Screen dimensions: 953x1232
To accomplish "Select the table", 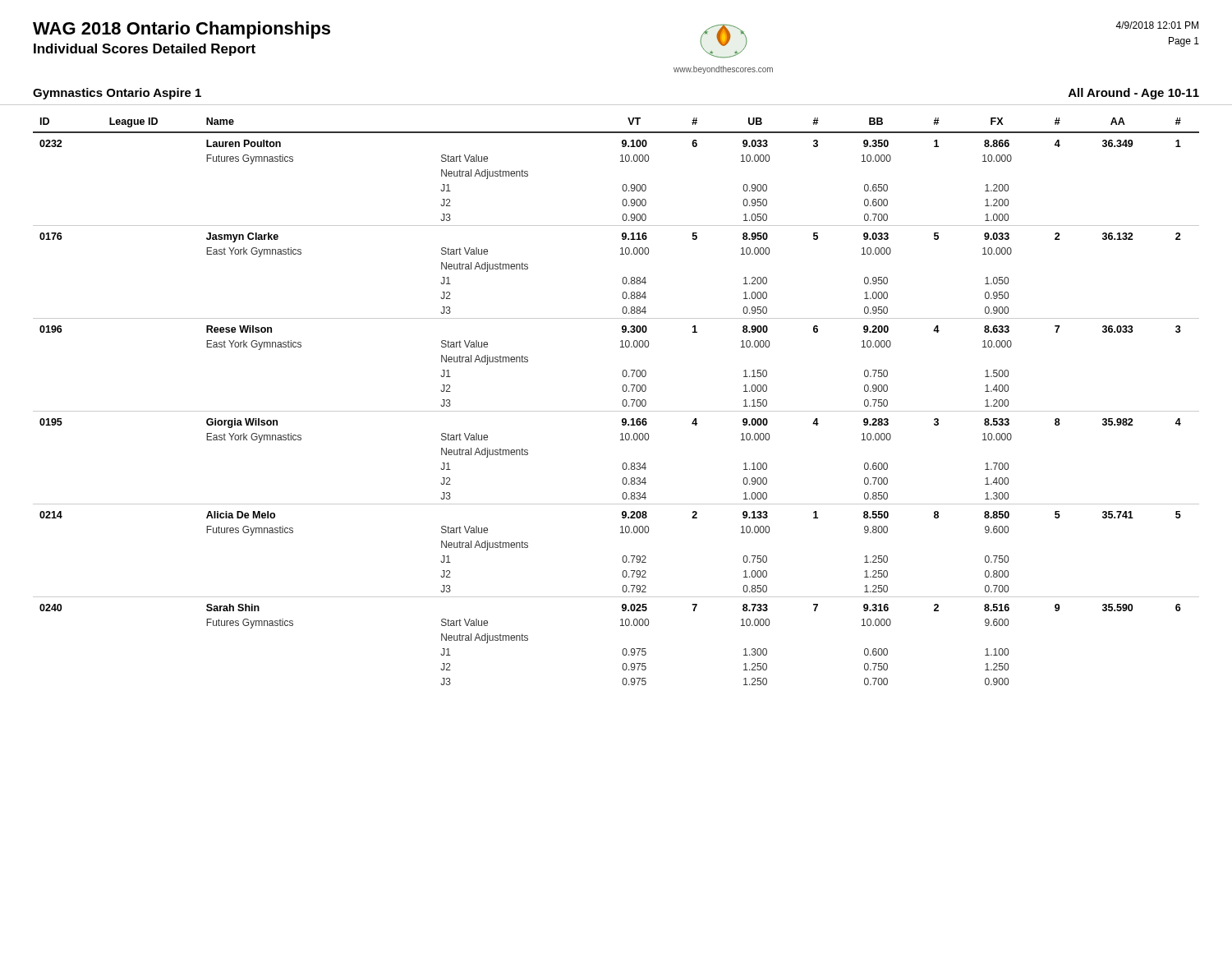I will [616, 400].
